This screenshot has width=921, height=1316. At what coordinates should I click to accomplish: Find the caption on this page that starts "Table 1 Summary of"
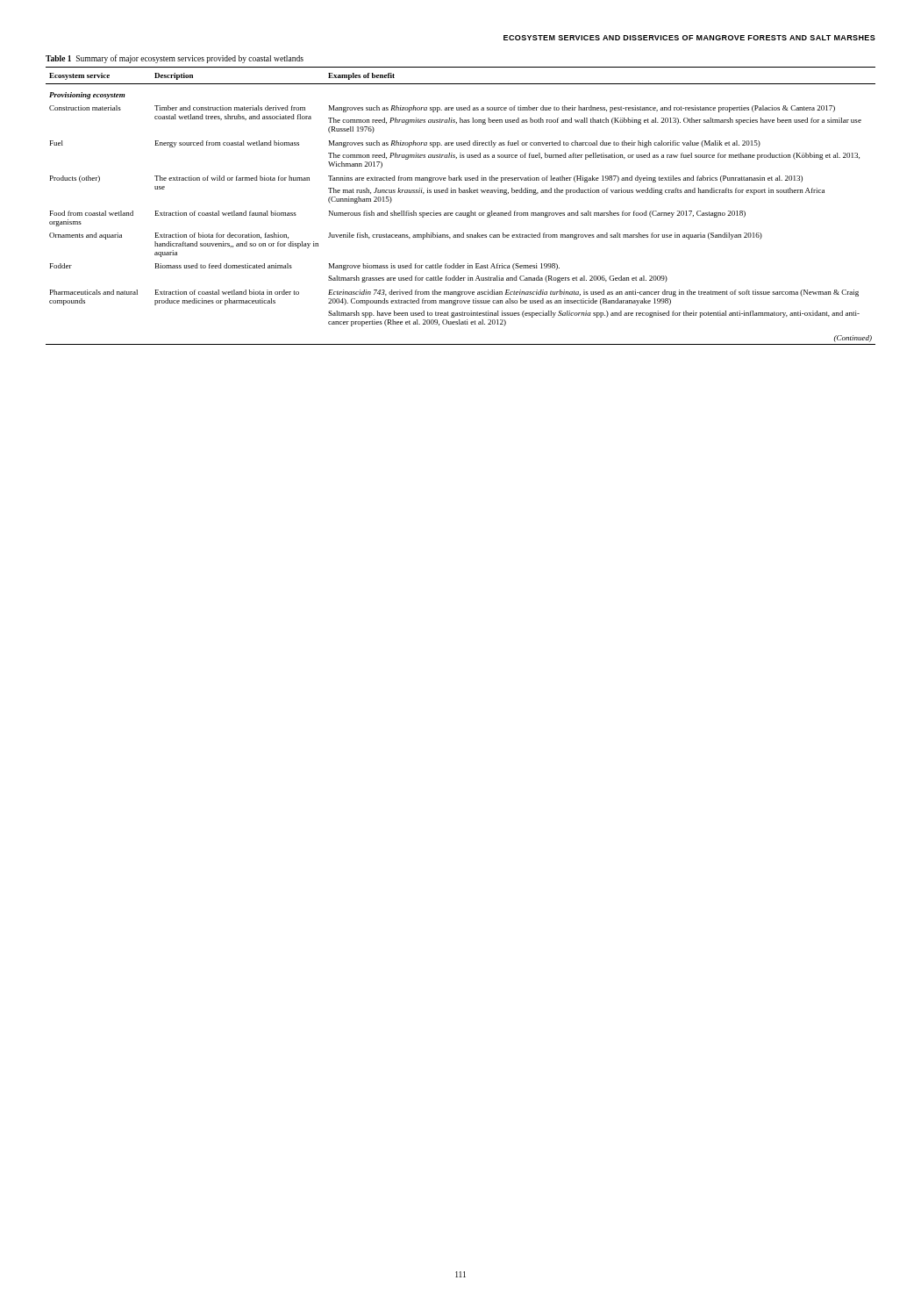[174, 59]
